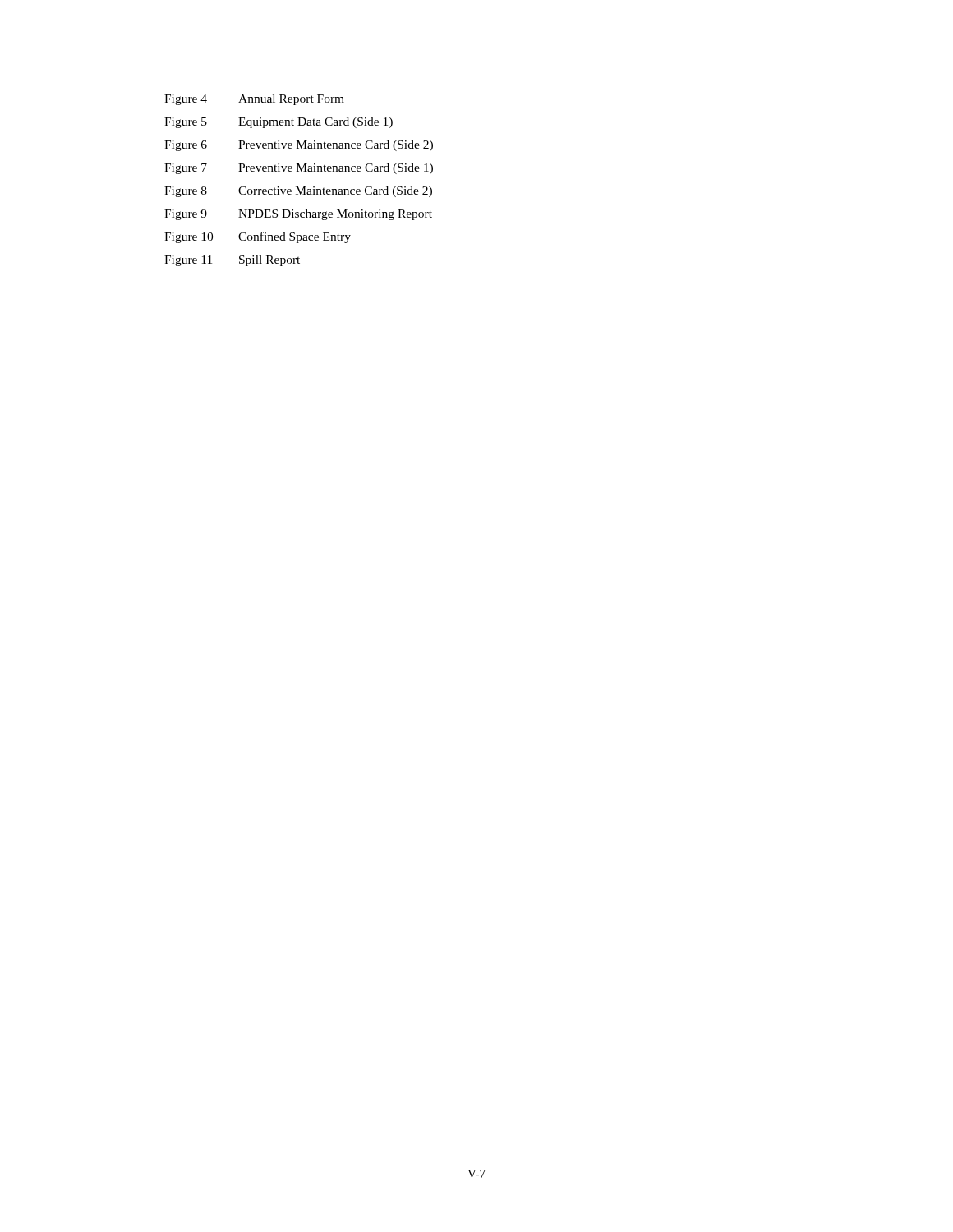Find the list item containing "Figure 7 Preventive Maintenance Card (Side 1)"
953x1232 pixels.
click(x=299, y=168)
